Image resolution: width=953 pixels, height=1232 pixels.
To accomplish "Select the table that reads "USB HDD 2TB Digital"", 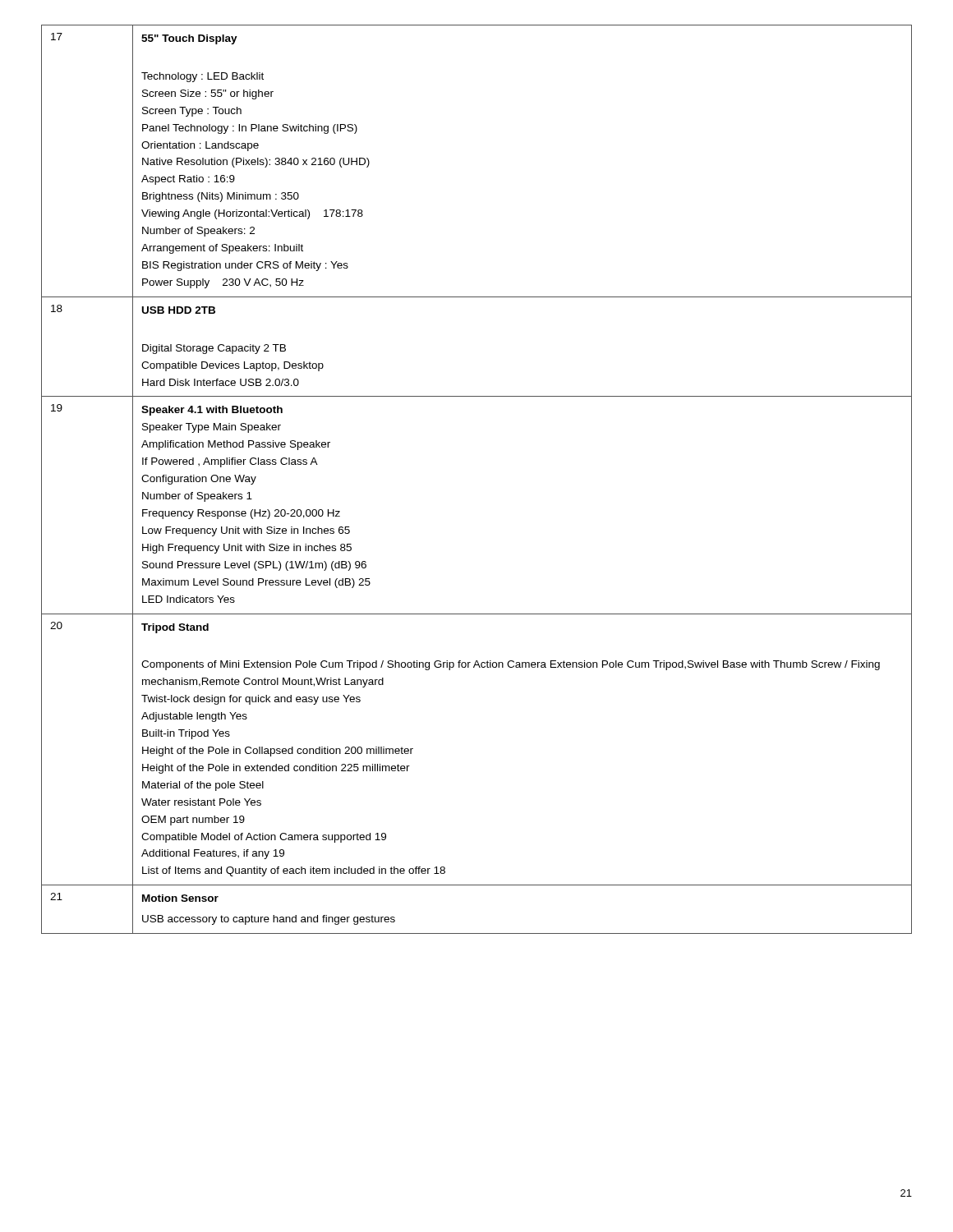I will click(476, 479).
